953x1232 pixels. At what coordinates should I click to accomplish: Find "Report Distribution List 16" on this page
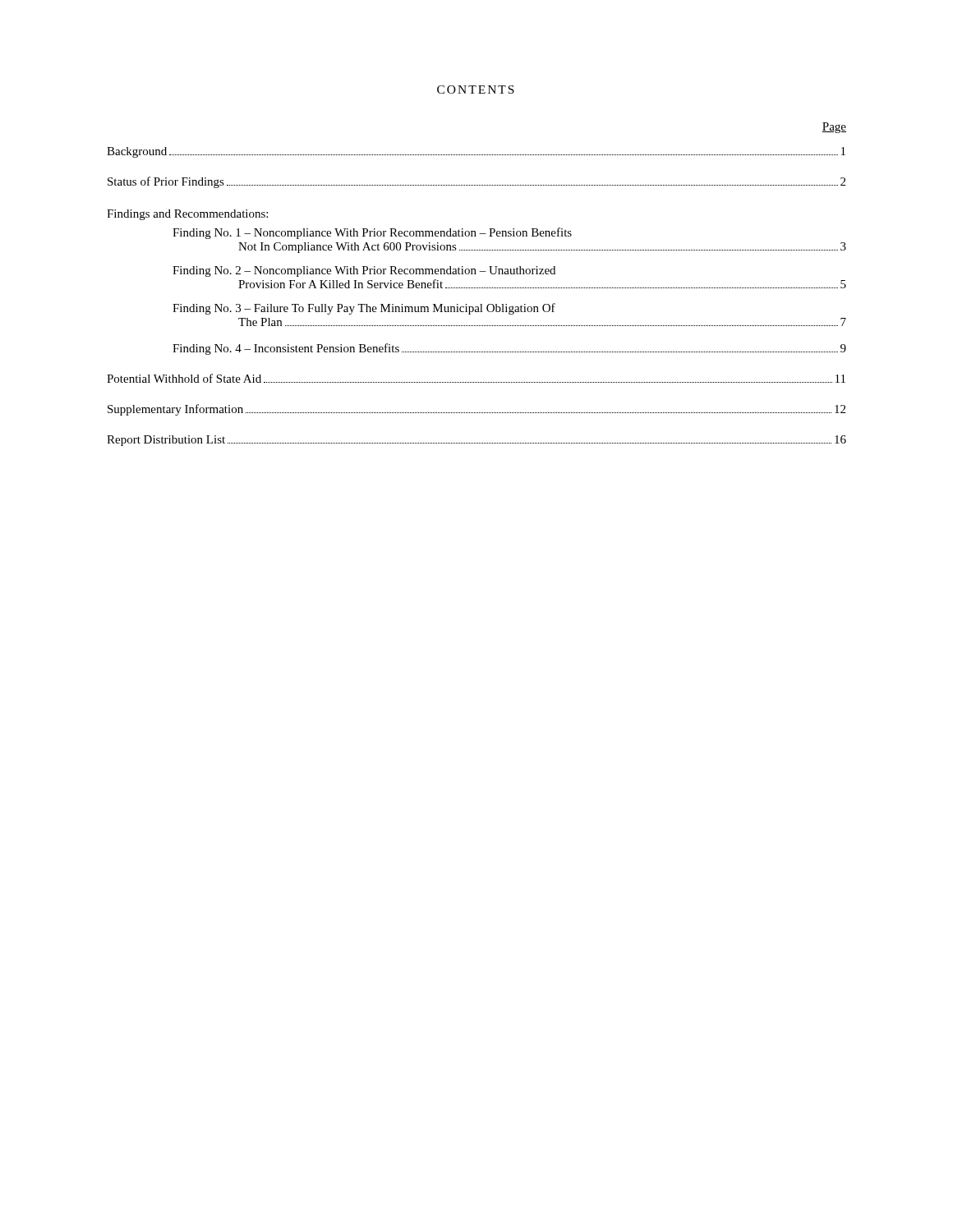tap(476, 440)
